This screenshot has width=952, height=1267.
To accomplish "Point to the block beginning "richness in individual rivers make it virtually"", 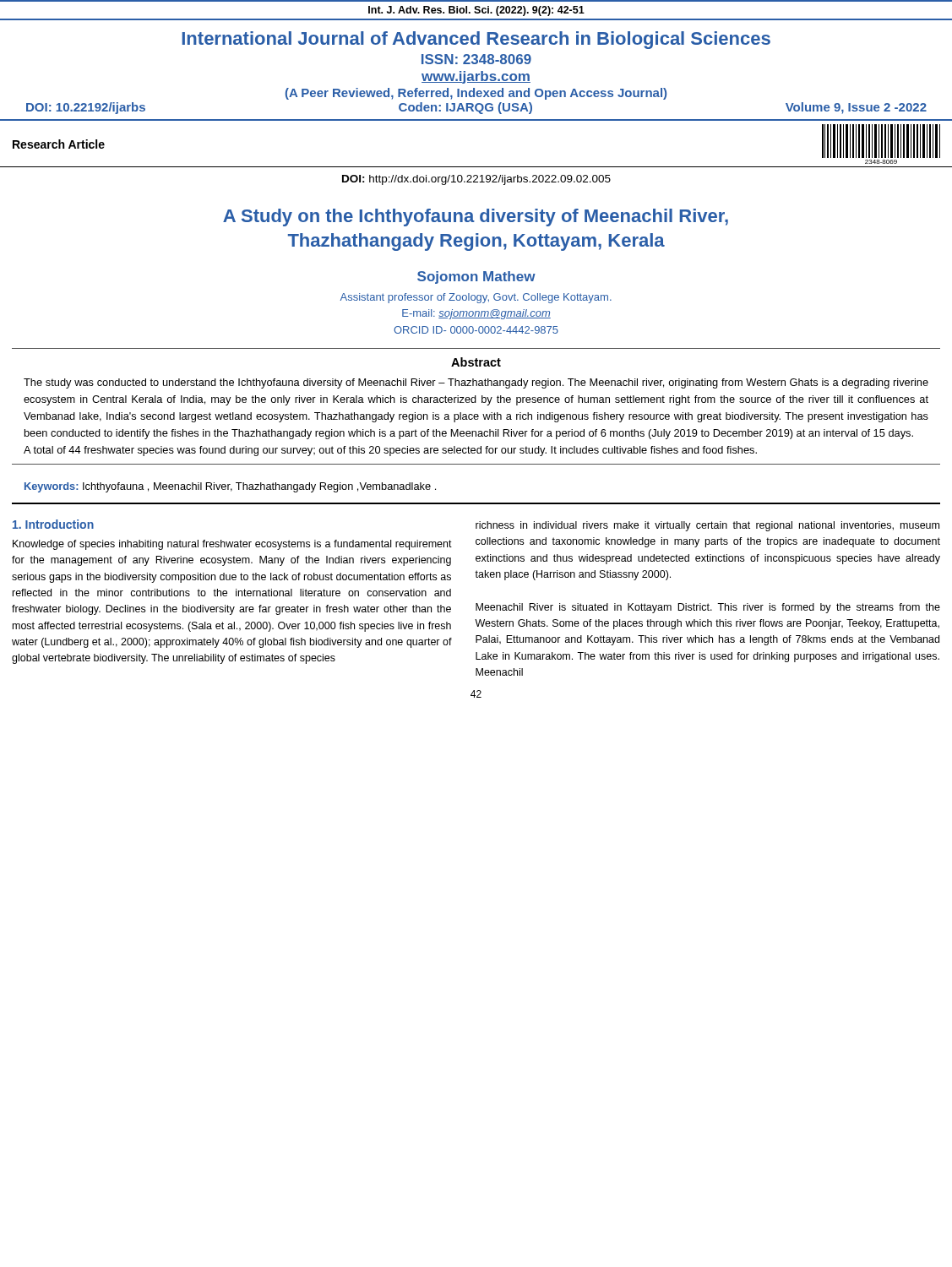I will [708, 599].
